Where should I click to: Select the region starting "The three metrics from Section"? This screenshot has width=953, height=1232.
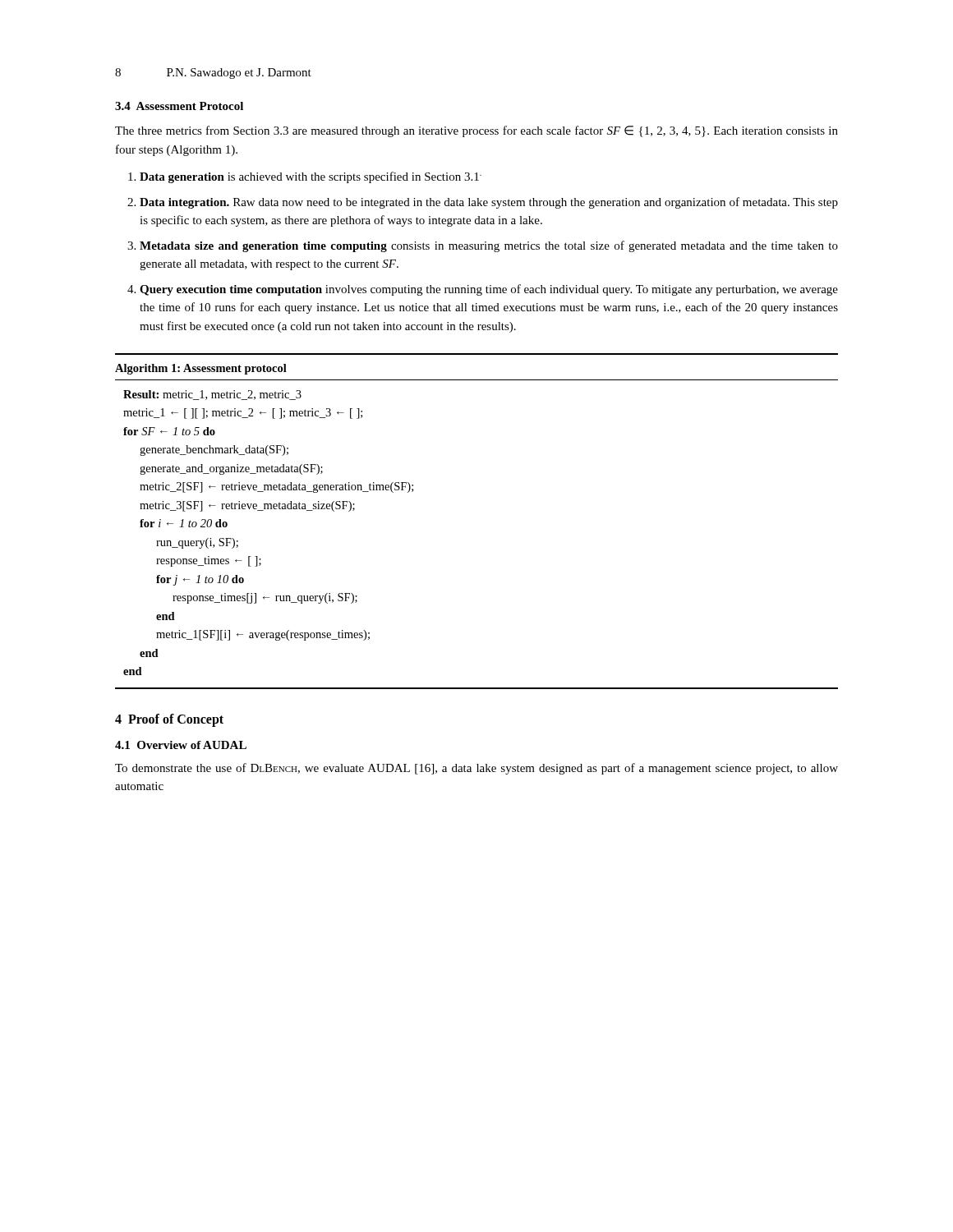(476, 140)
